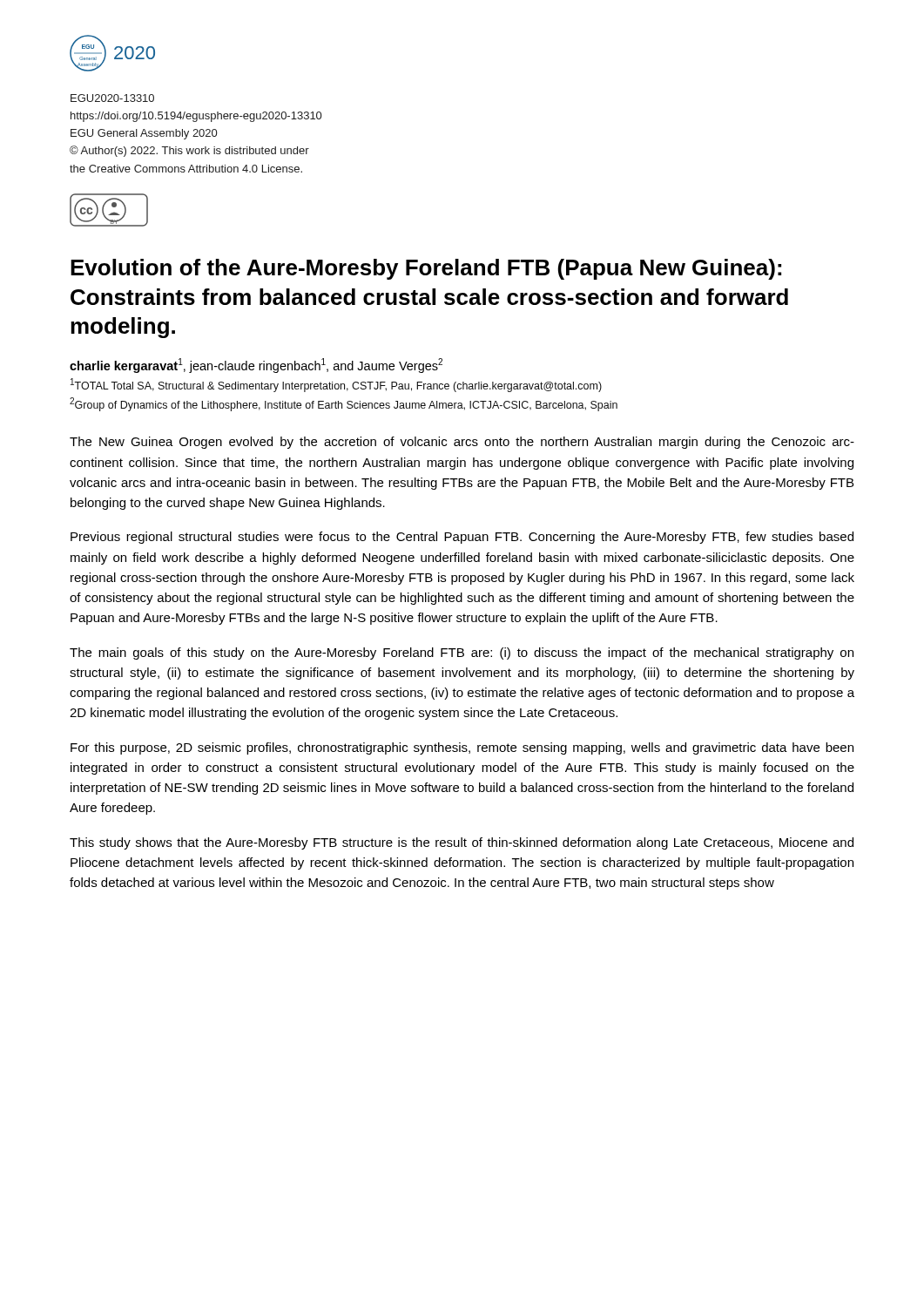Click on the text block starting "EGU2020-13310 https://doi.org/10.5194/egusphere-egu2020-13310 EGU General Assembly 2020 ©"
This screenshot has height=1307, width=924.
click(196, 133)
